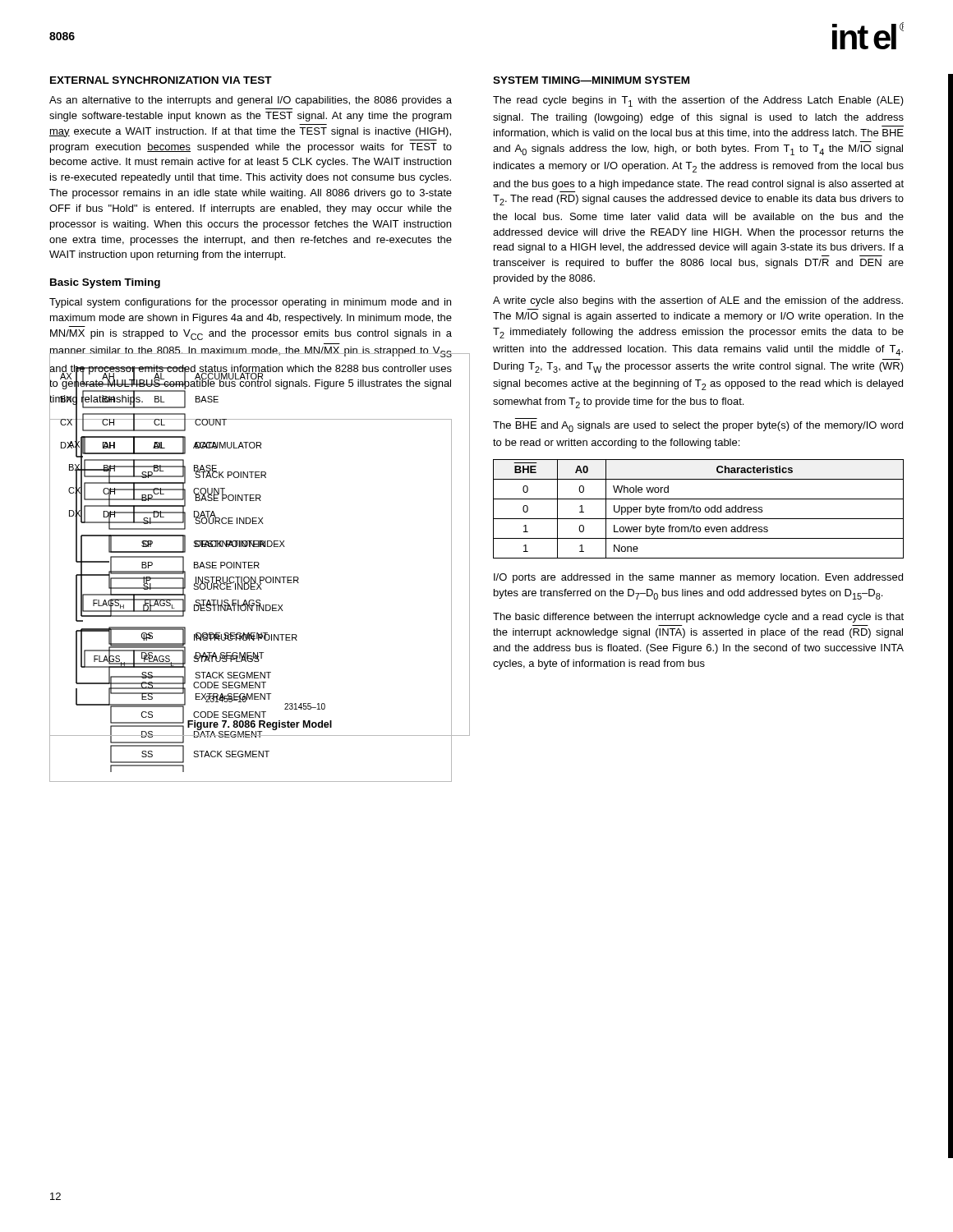Locate the block starting "As an alternative to the interrupts and"
The width and height of the screenshot is (953, 1232).
(x=251, y=178)
